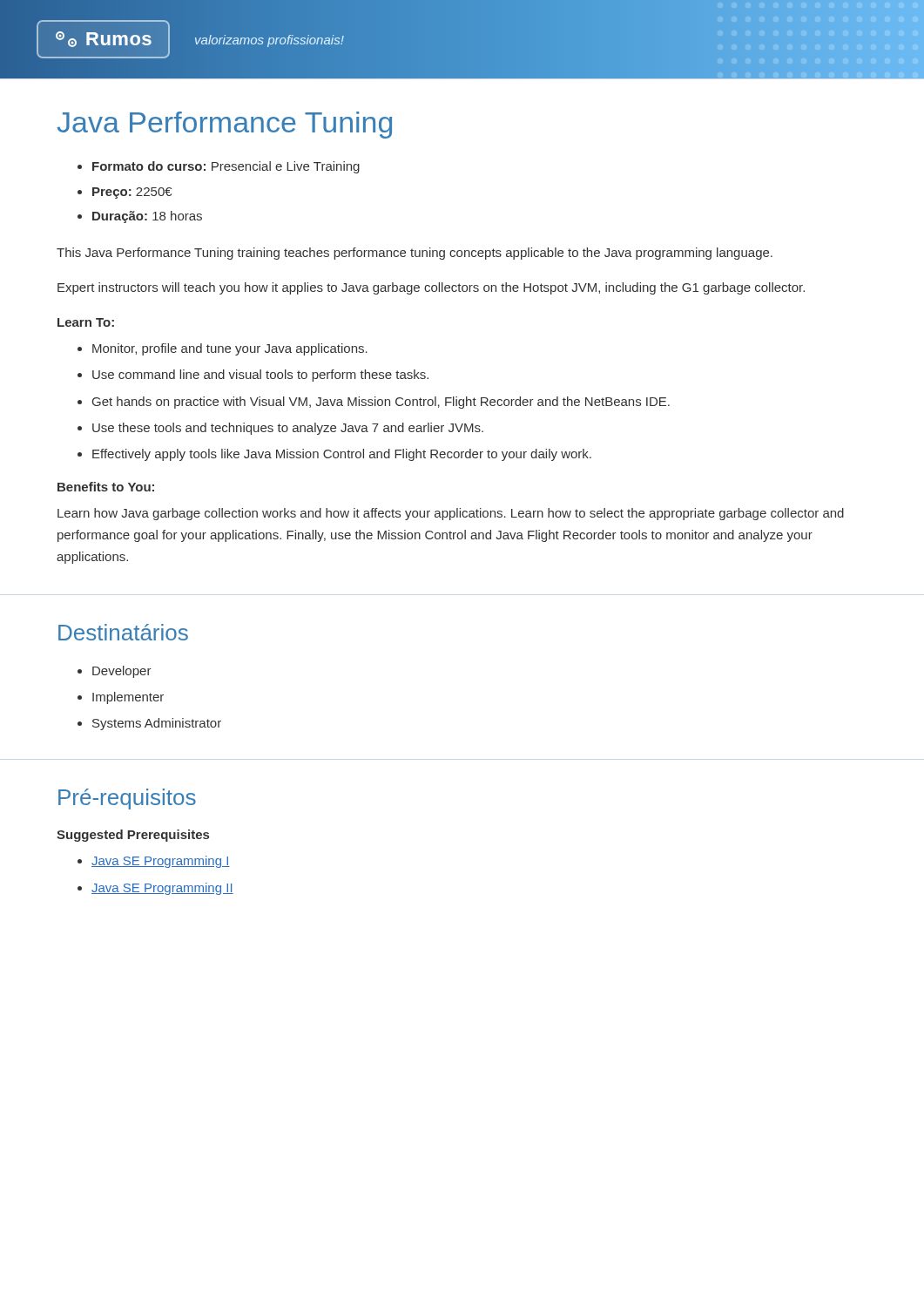The width and height of the screenshot is (924, 1307).
Task: Locate the text "Learn To:"
Action: click(x=86, y=322)
